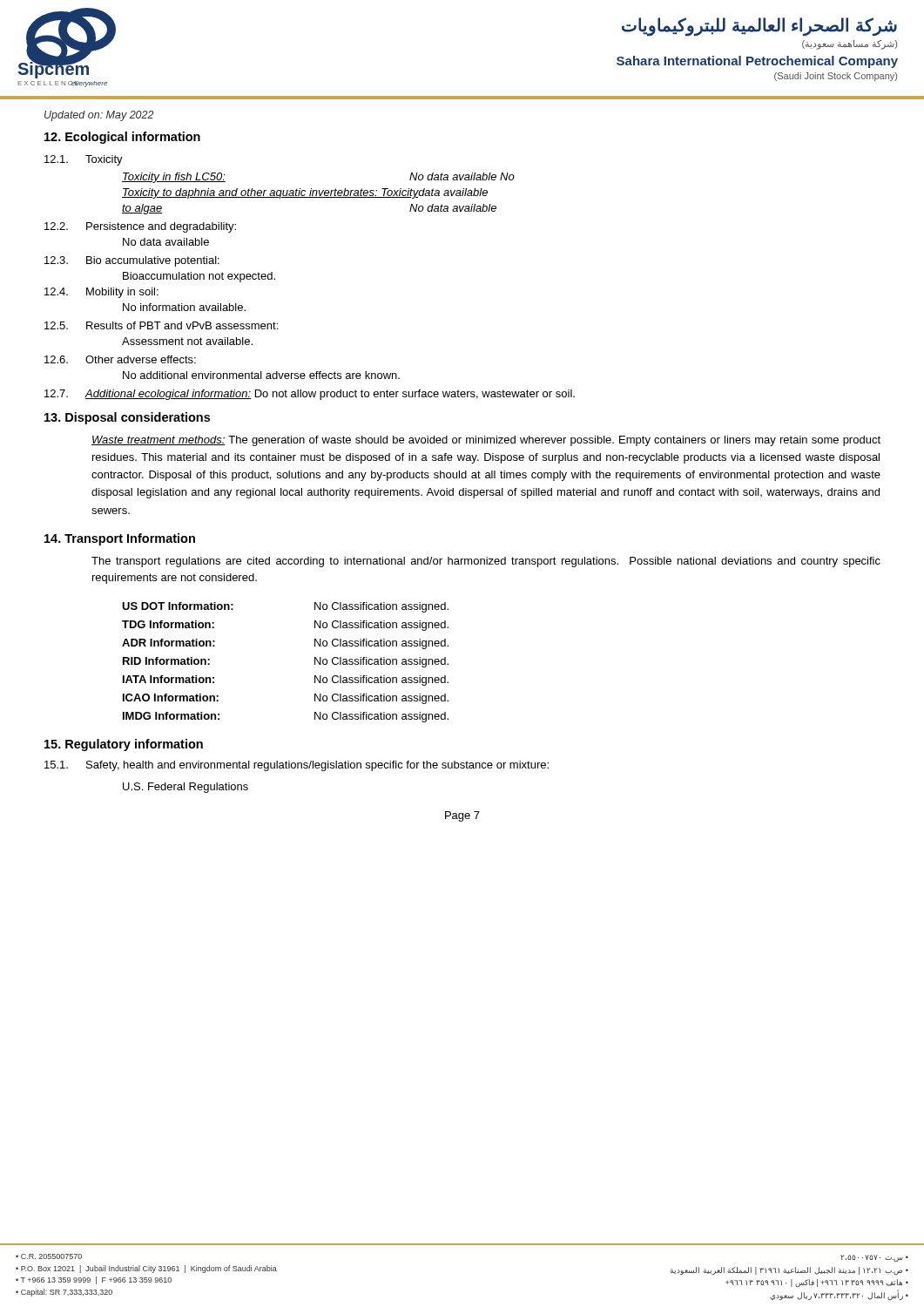This screenshot has width=924, height=1307.
Task: Navigate to the text starting "3. Bio accumulative"
Action: (132, 260)
